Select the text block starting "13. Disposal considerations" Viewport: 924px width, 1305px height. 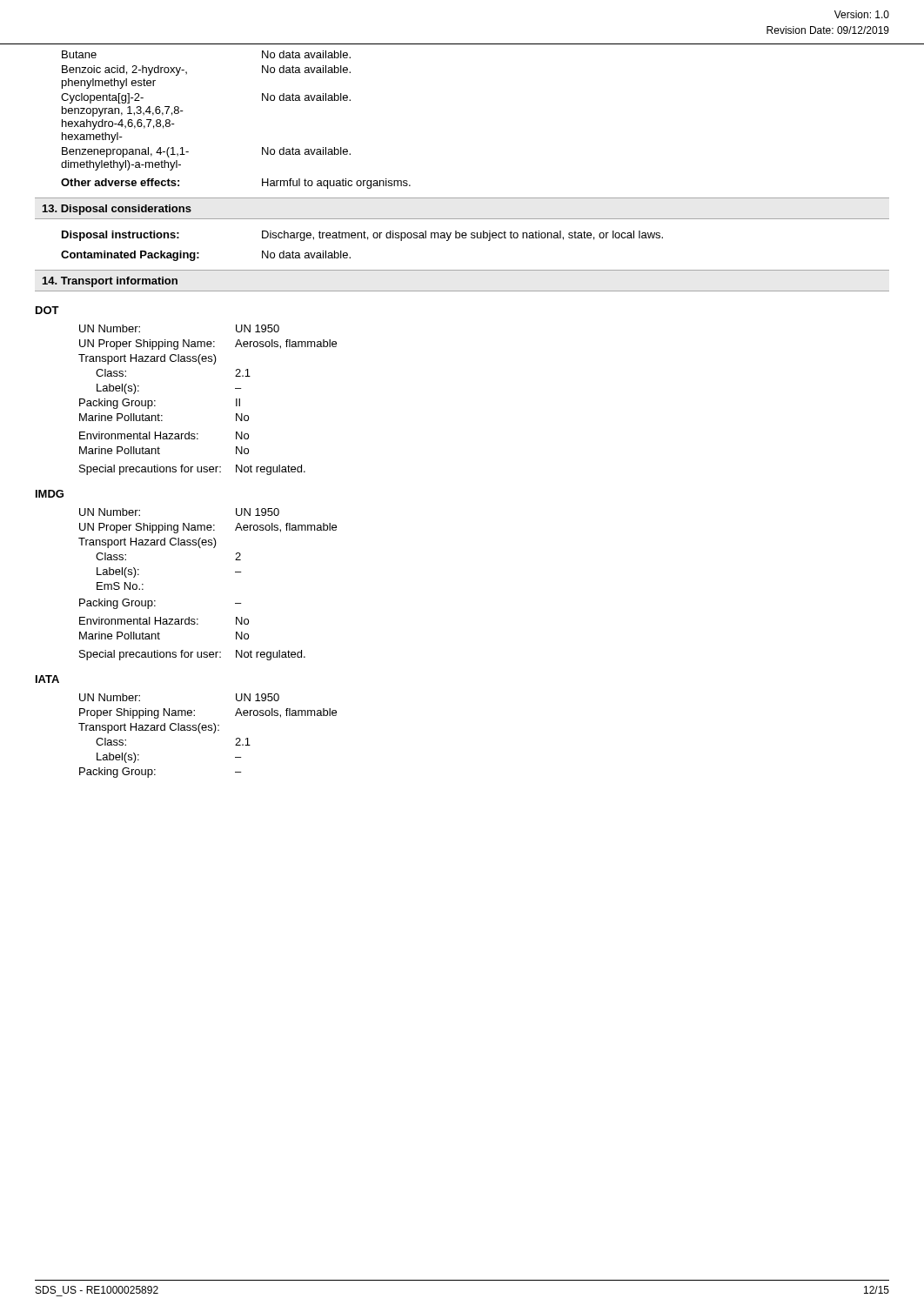pyautogui.click(x=117, y=208)
